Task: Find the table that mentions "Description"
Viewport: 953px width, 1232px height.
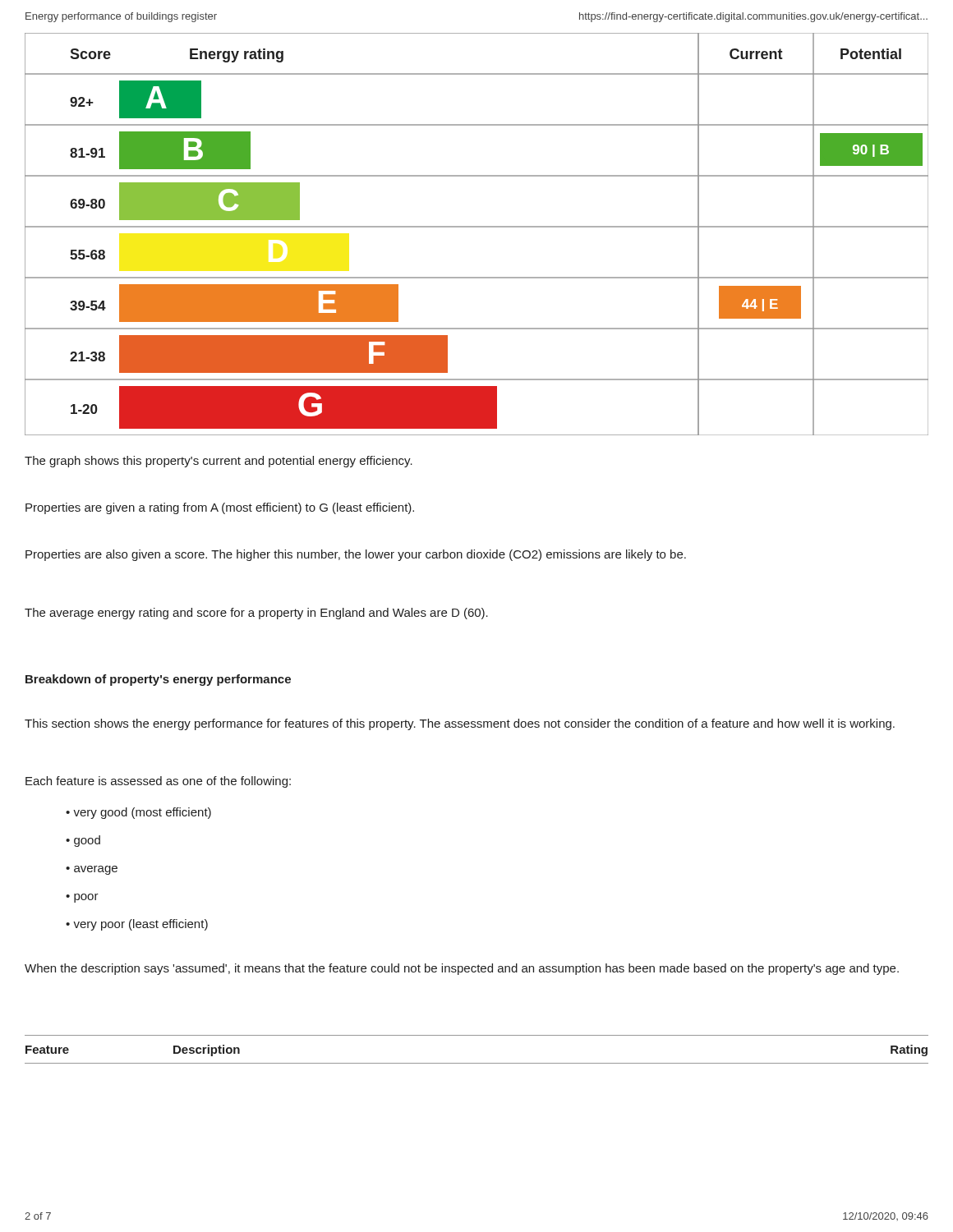Action: [x=476, y=1049]
